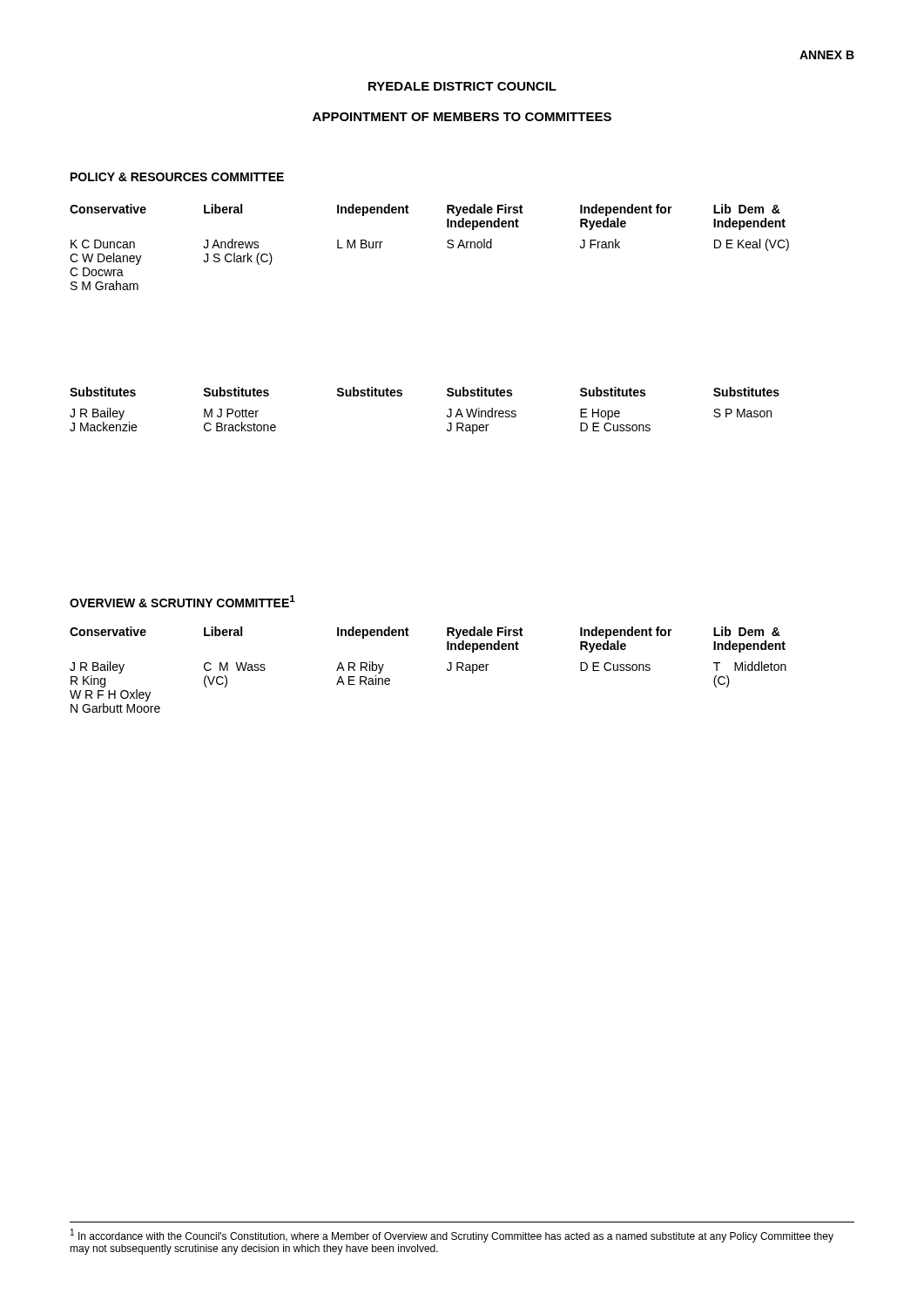The height and width of the screenshot is (1307, 924).
Task: Select the title containing "APPOINTMENT OF MEMBERS TO COMMITTEES"
Action: click(x=462, y=116)
